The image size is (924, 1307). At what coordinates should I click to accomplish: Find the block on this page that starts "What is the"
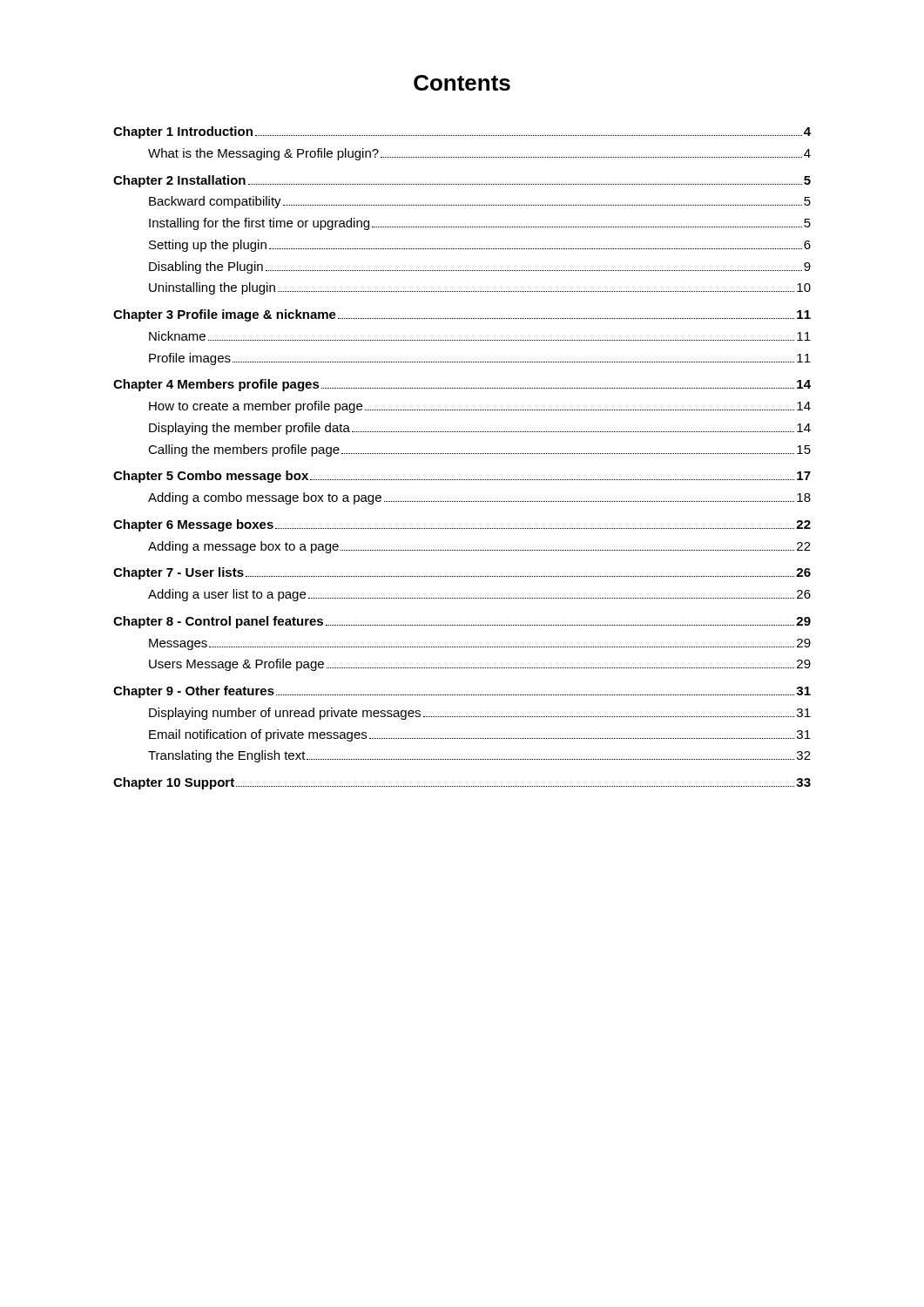479,154
